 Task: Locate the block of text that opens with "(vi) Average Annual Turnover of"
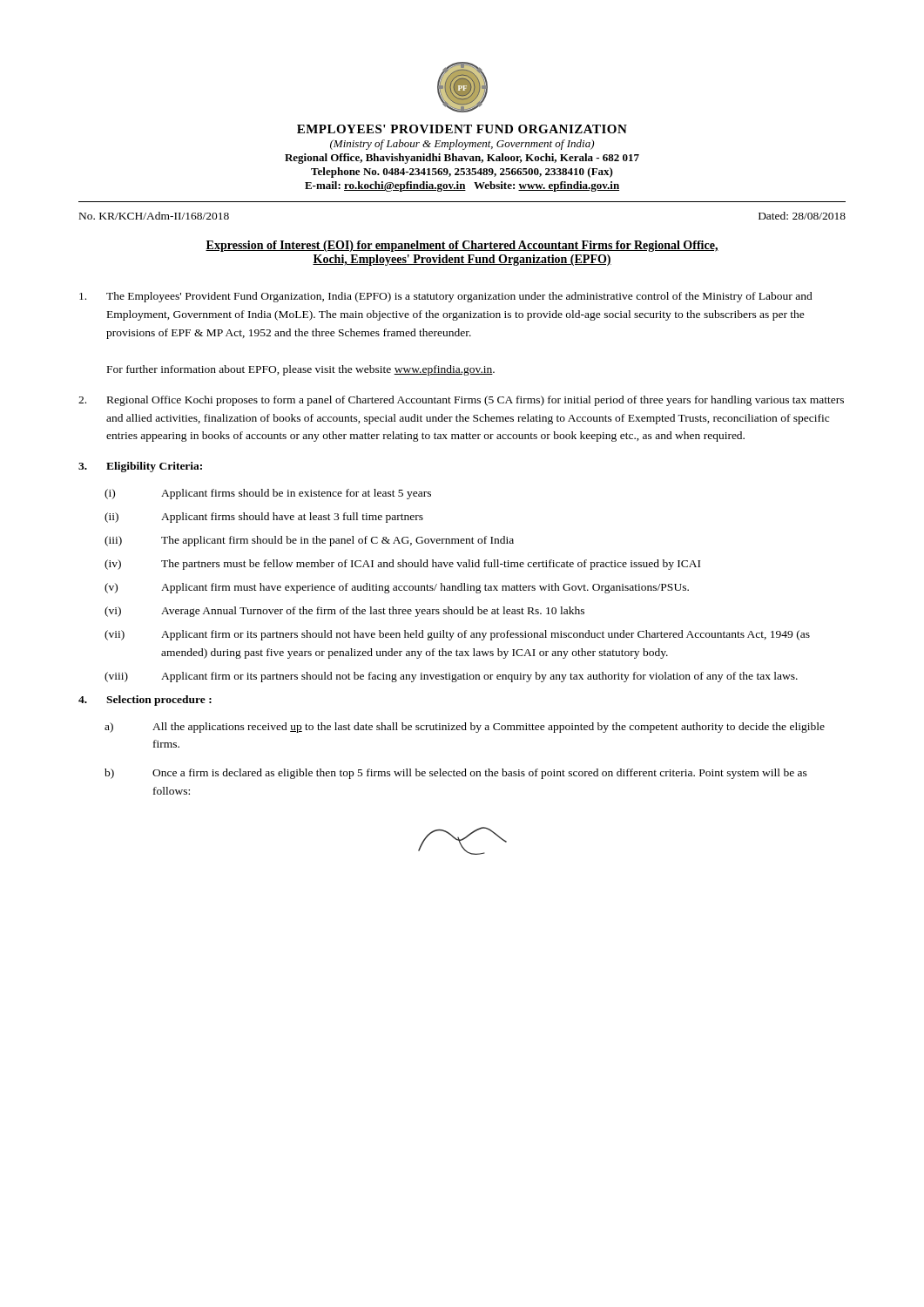[462, 611]
